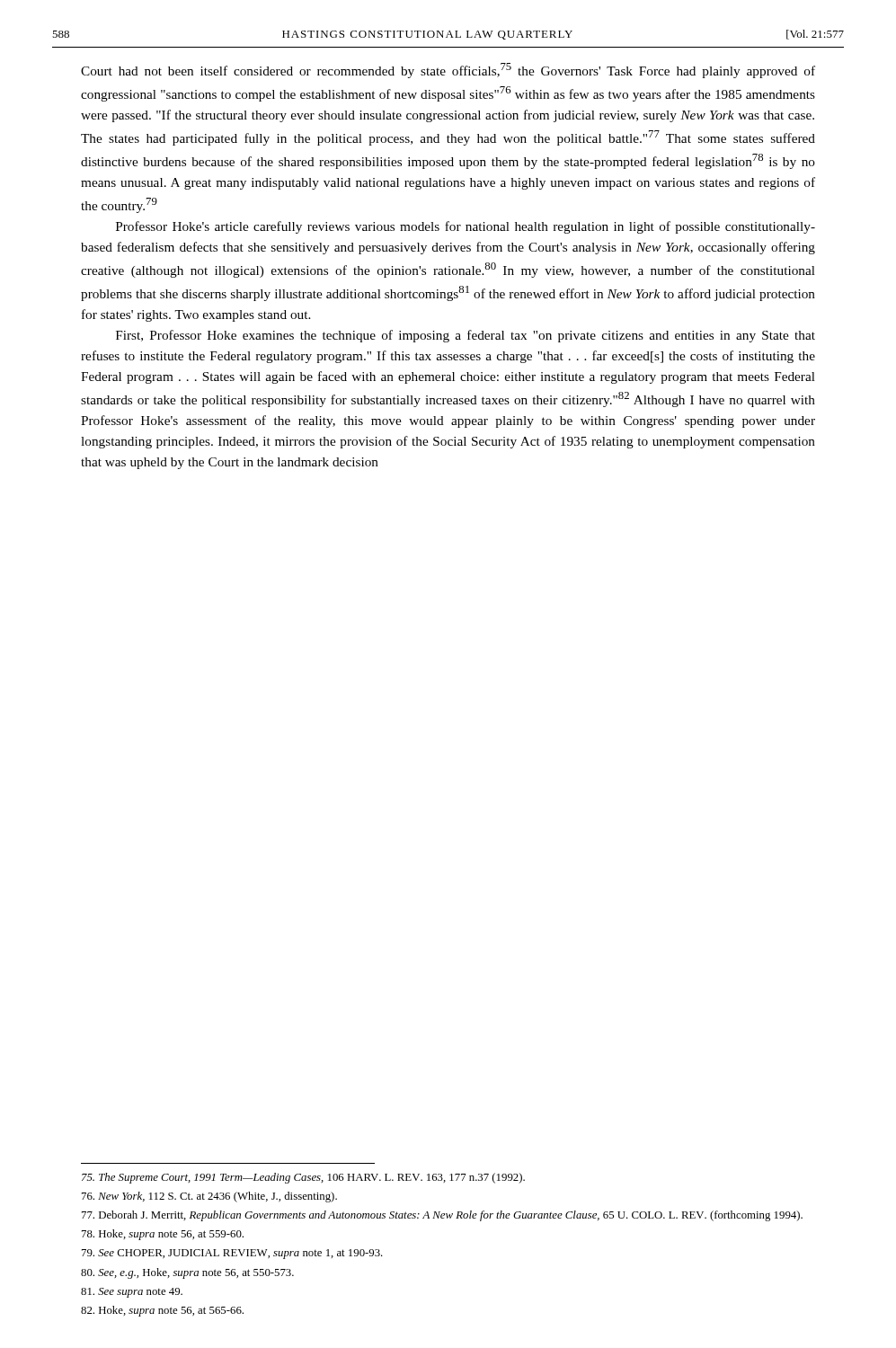Find the text starting "The Supreme Court, 1991 Term—Leading Cases, 106 HARV."
Viewport: 896px width, 1348px height.
tap(303, 1177)
